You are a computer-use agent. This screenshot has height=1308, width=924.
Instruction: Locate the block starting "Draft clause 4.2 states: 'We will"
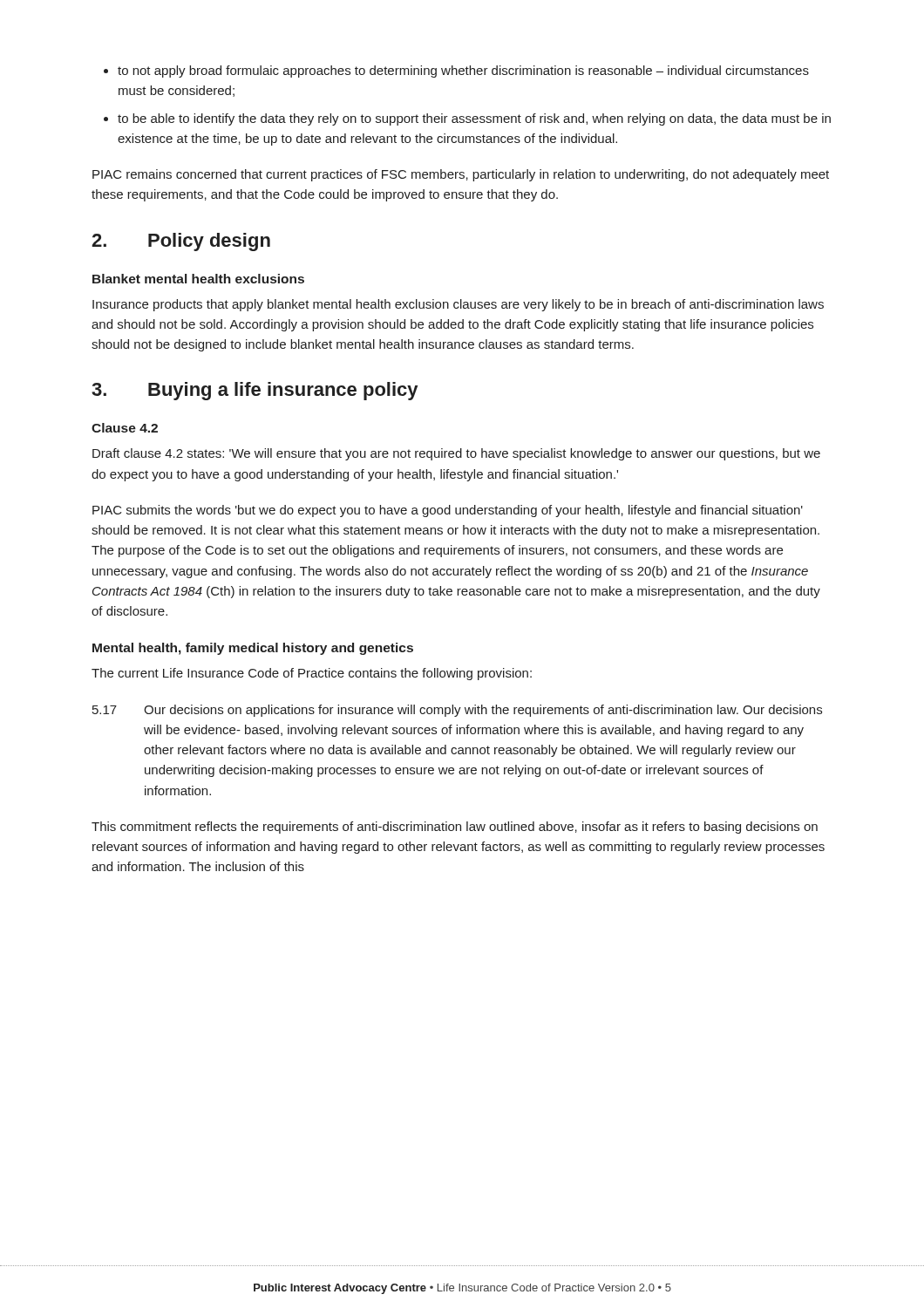click(456, 463)
